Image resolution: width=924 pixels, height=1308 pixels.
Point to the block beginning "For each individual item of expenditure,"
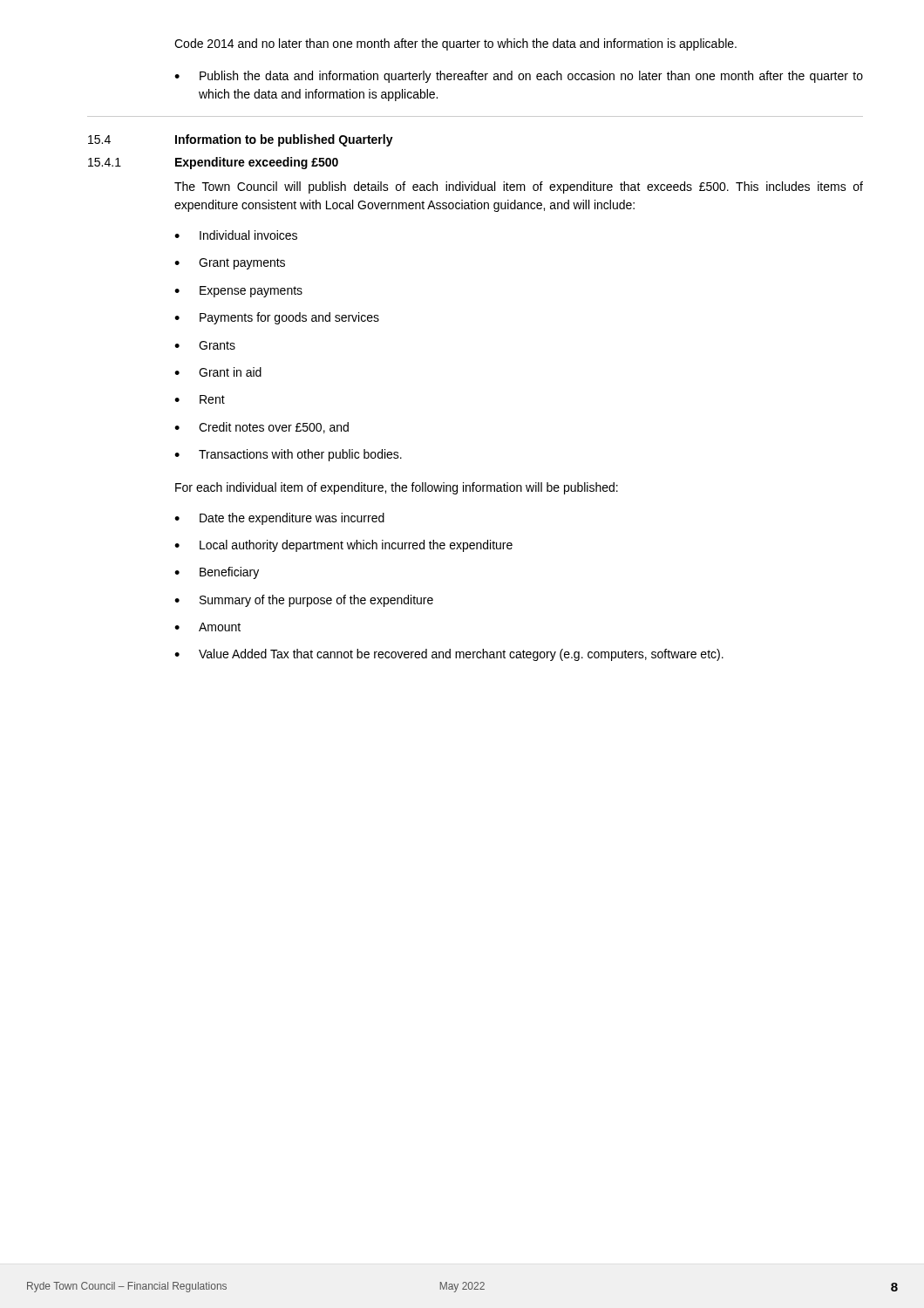397,487
